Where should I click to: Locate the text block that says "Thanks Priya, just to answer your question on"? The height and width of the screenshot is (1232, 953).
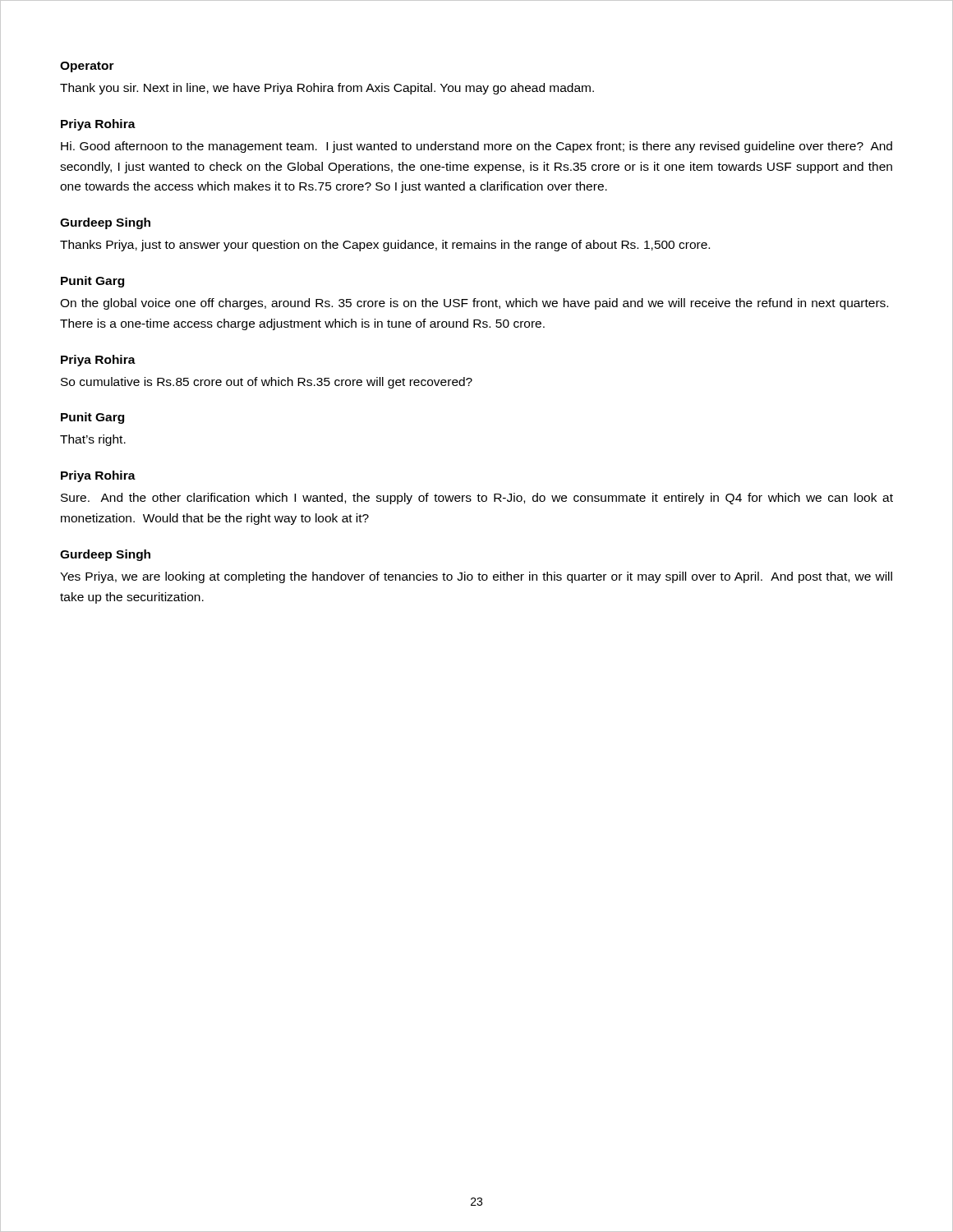coord(386,244)
